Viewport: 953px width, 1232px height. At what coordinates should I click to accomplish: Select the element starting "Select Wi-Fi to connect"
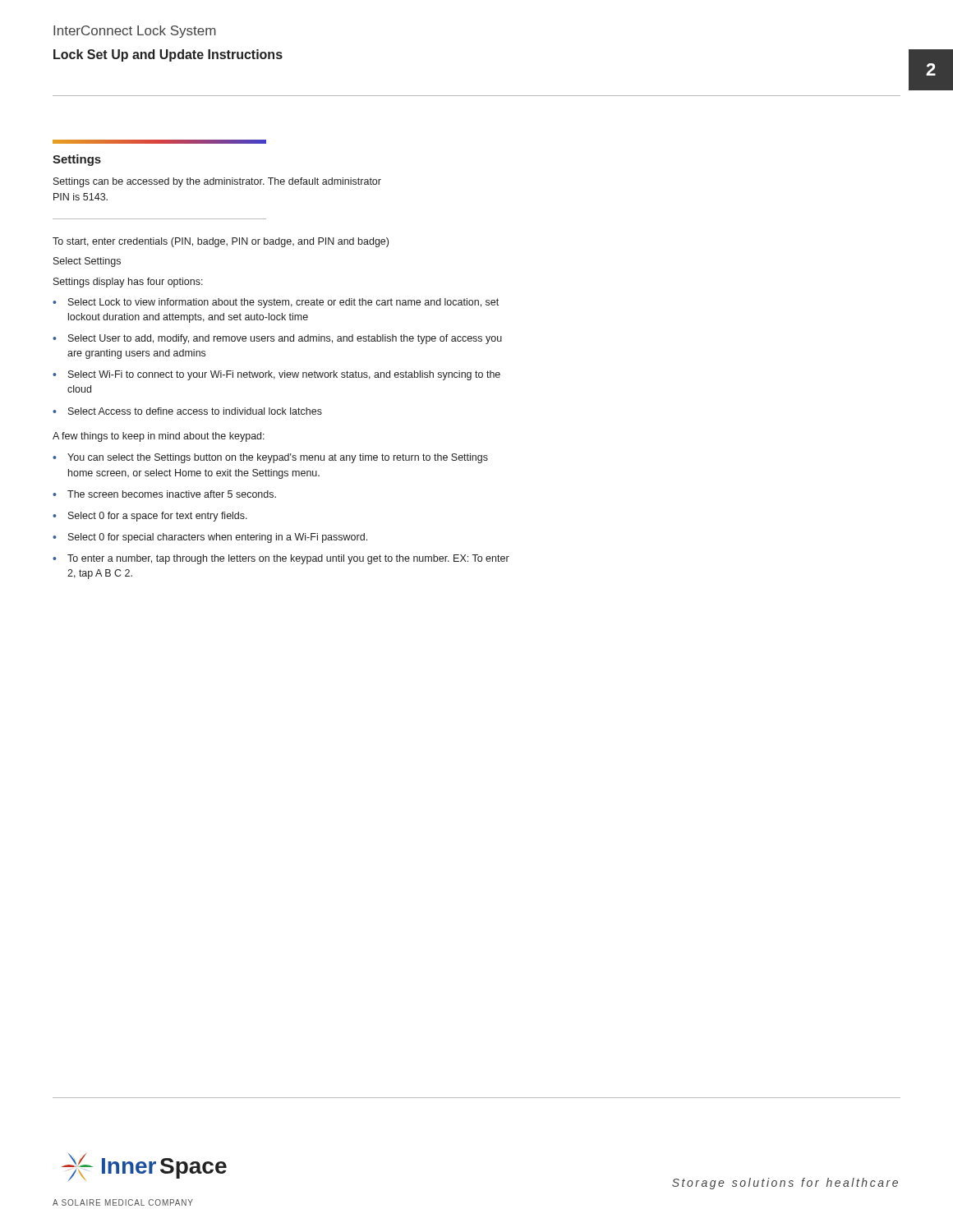[284, 382]
